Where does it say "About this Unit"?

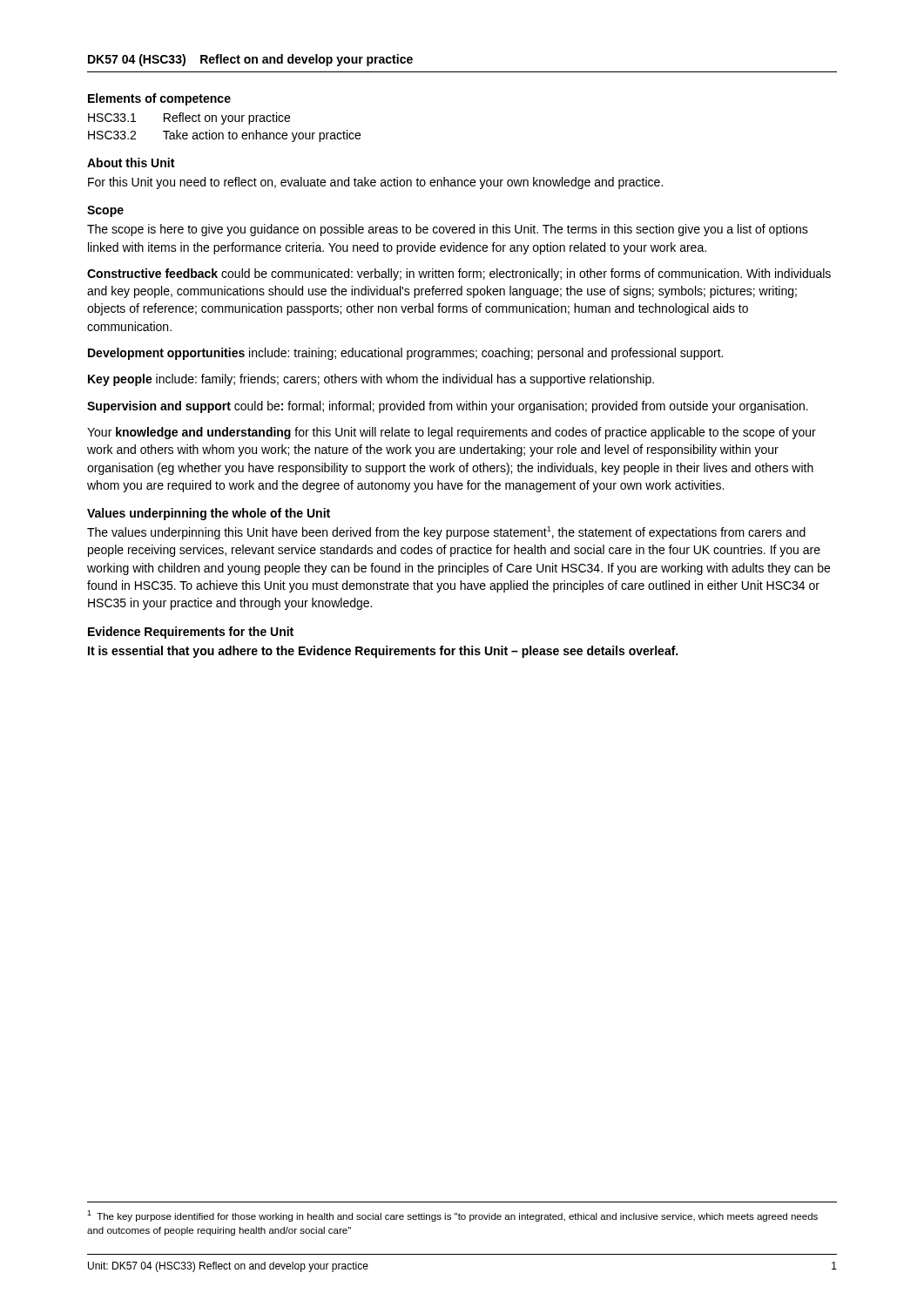(131, 163)
